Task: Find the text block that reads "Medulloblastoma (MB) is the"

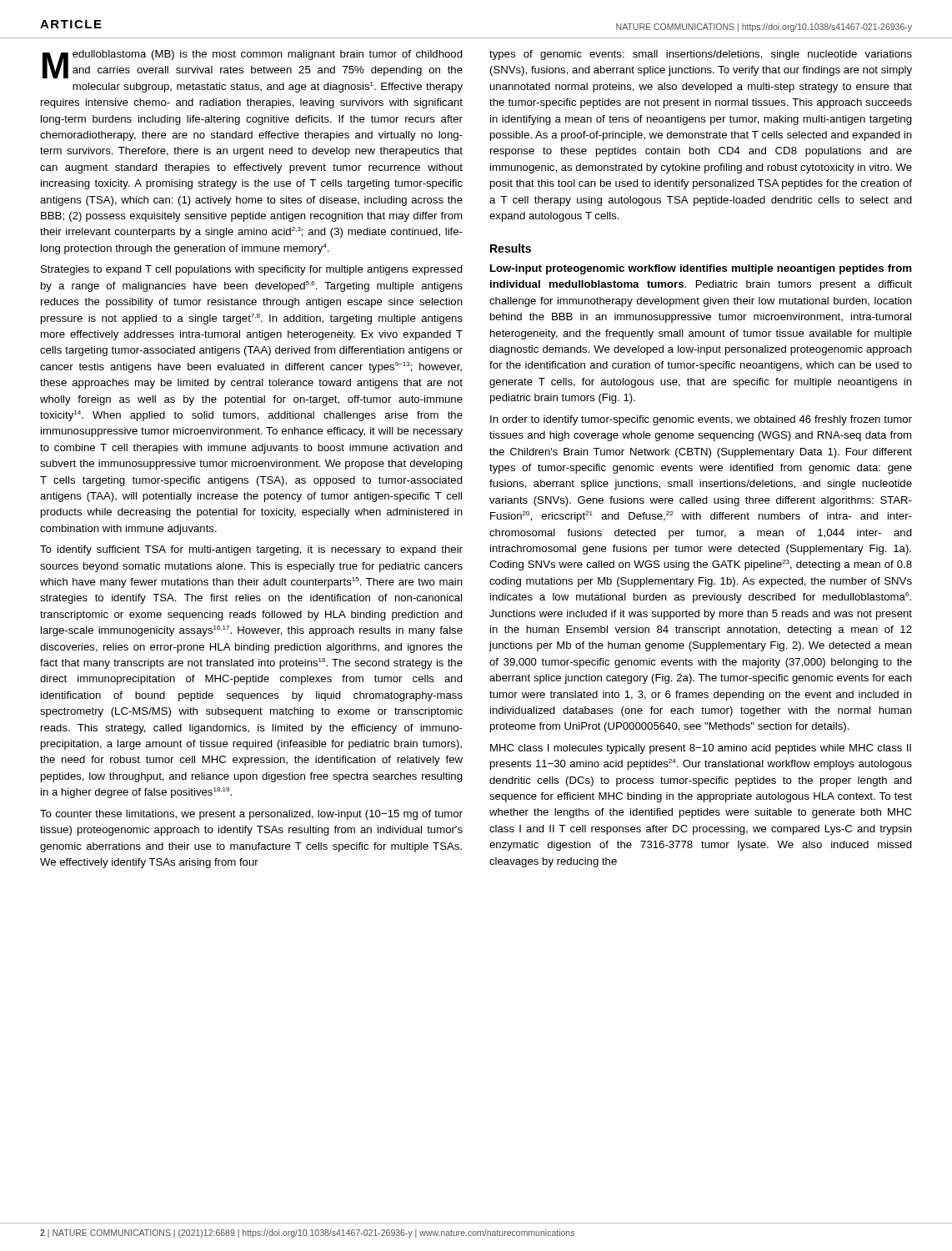Action: pos(251,458)
